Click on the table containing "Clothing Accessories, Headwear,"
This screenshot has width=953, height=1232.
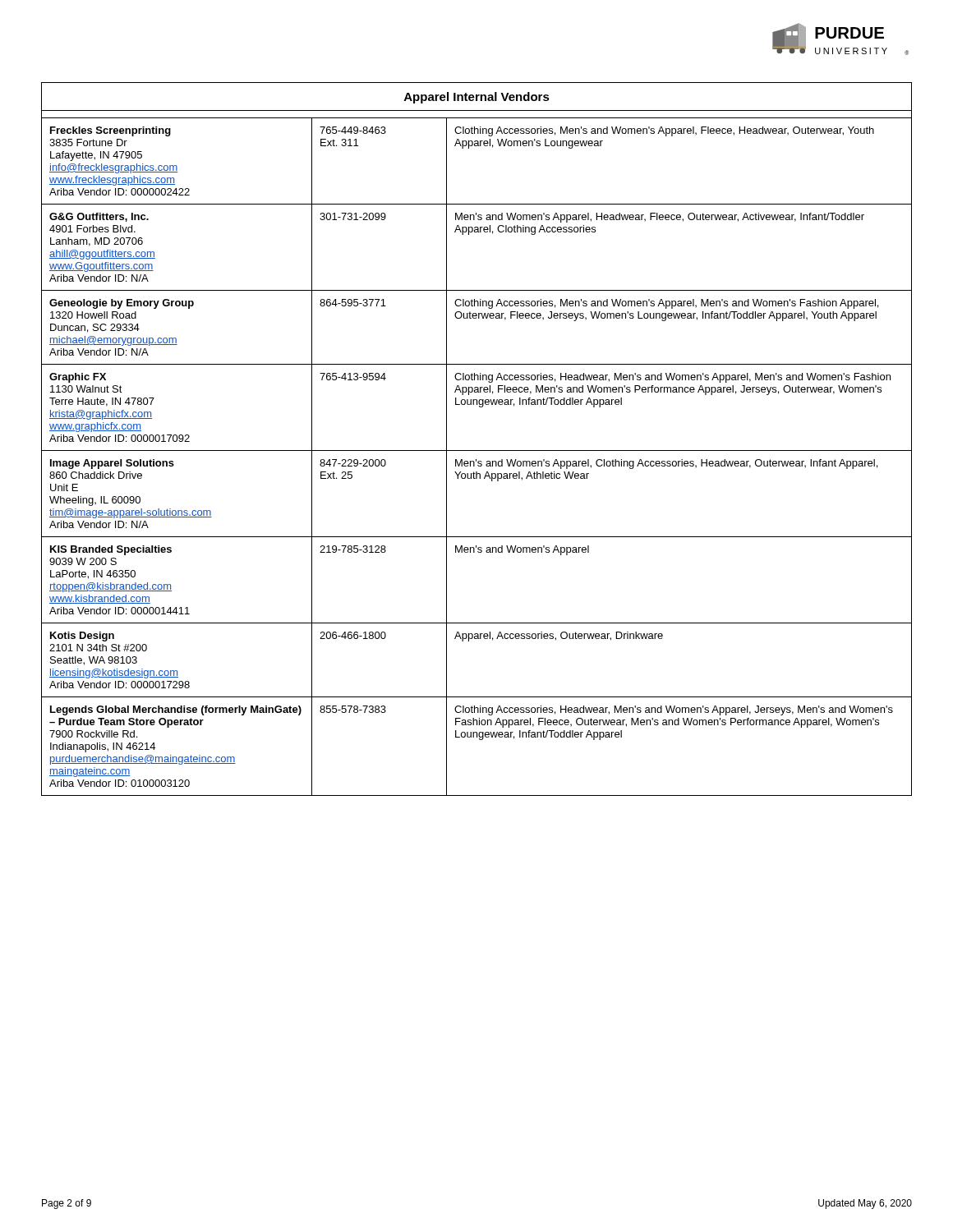coord(476,453)
